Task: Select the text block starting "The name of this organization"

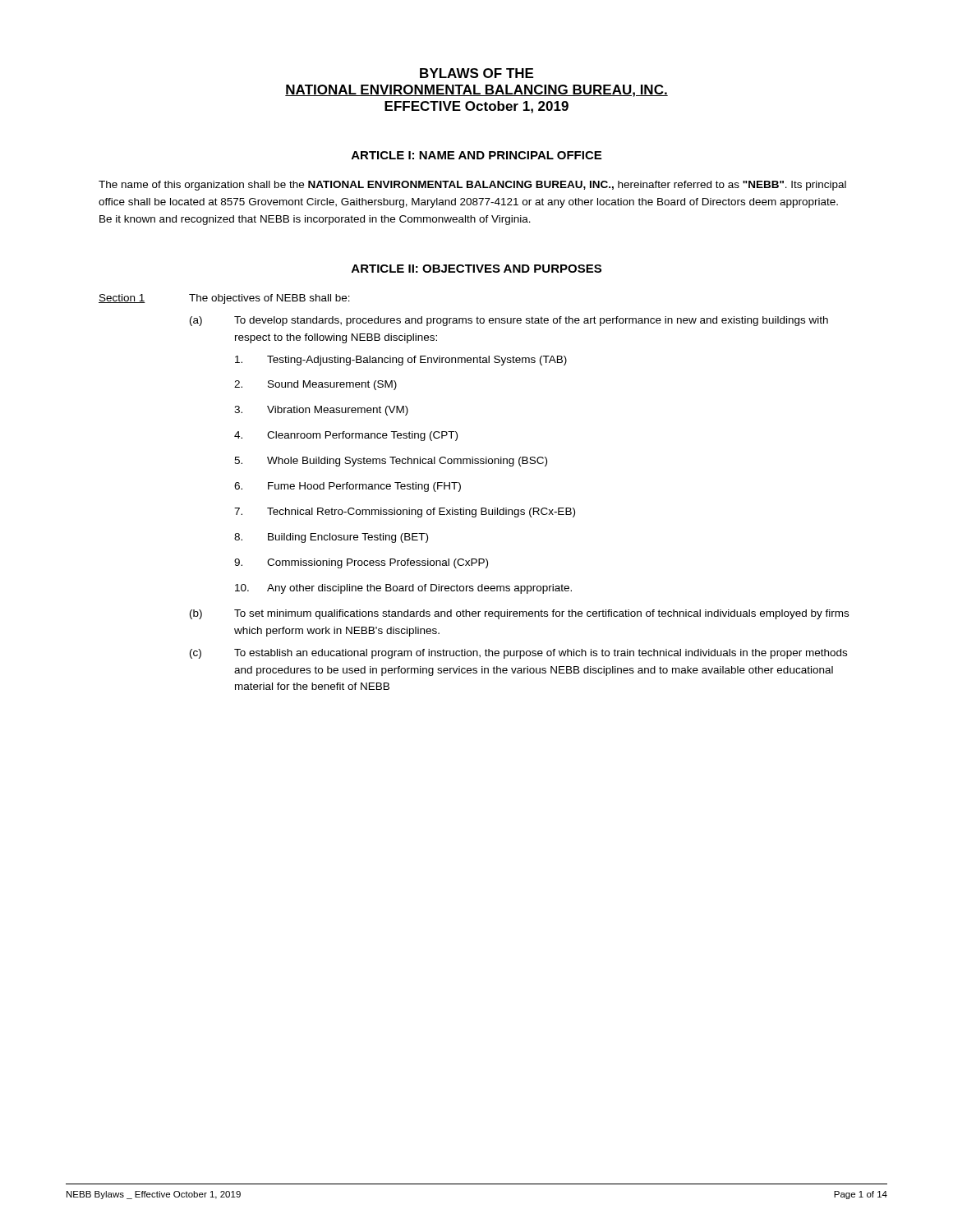Action: pyautogui.click(x=473, y=202)
